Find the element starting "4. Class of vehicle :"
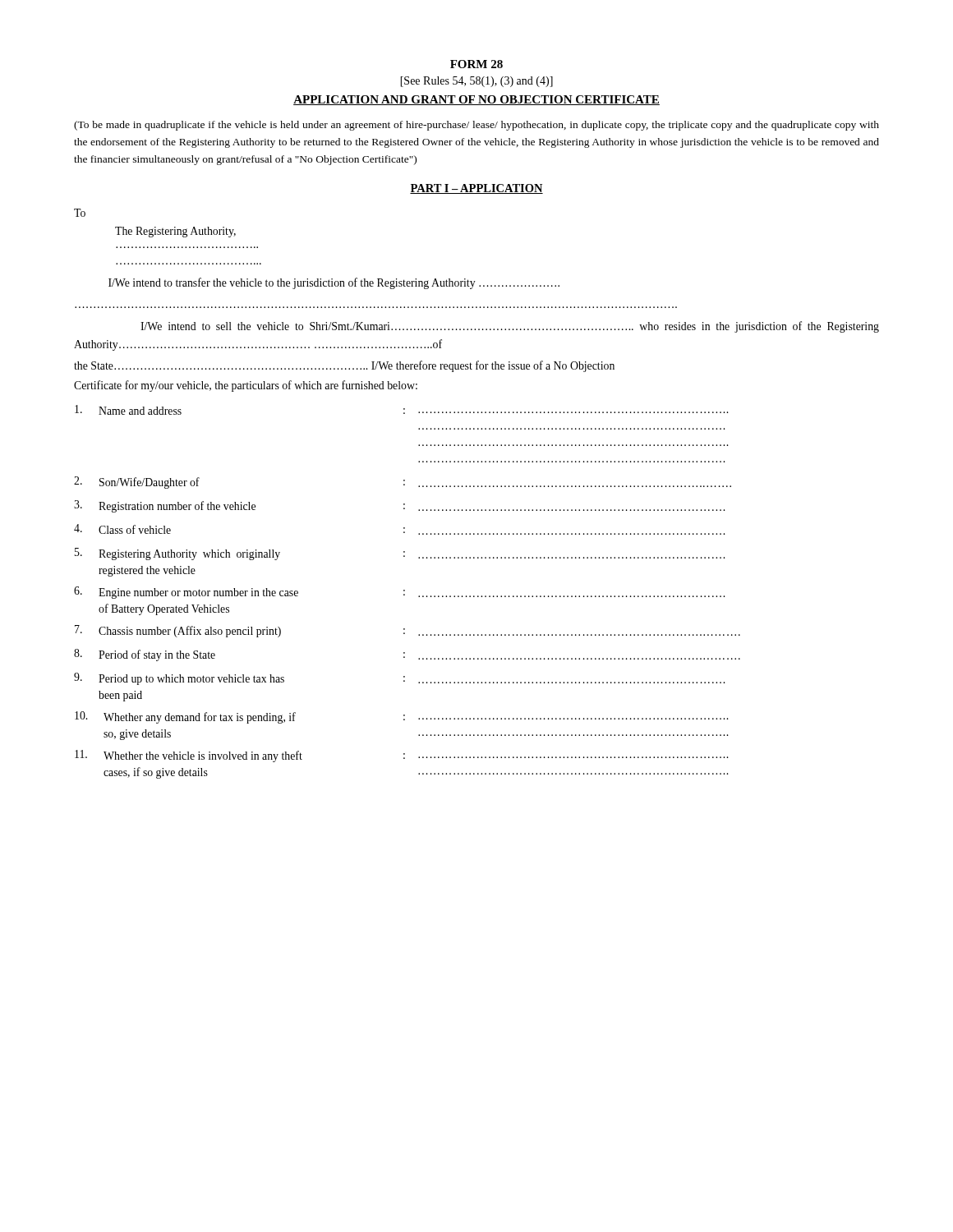The image size is (953, 1232). (476, 531)
